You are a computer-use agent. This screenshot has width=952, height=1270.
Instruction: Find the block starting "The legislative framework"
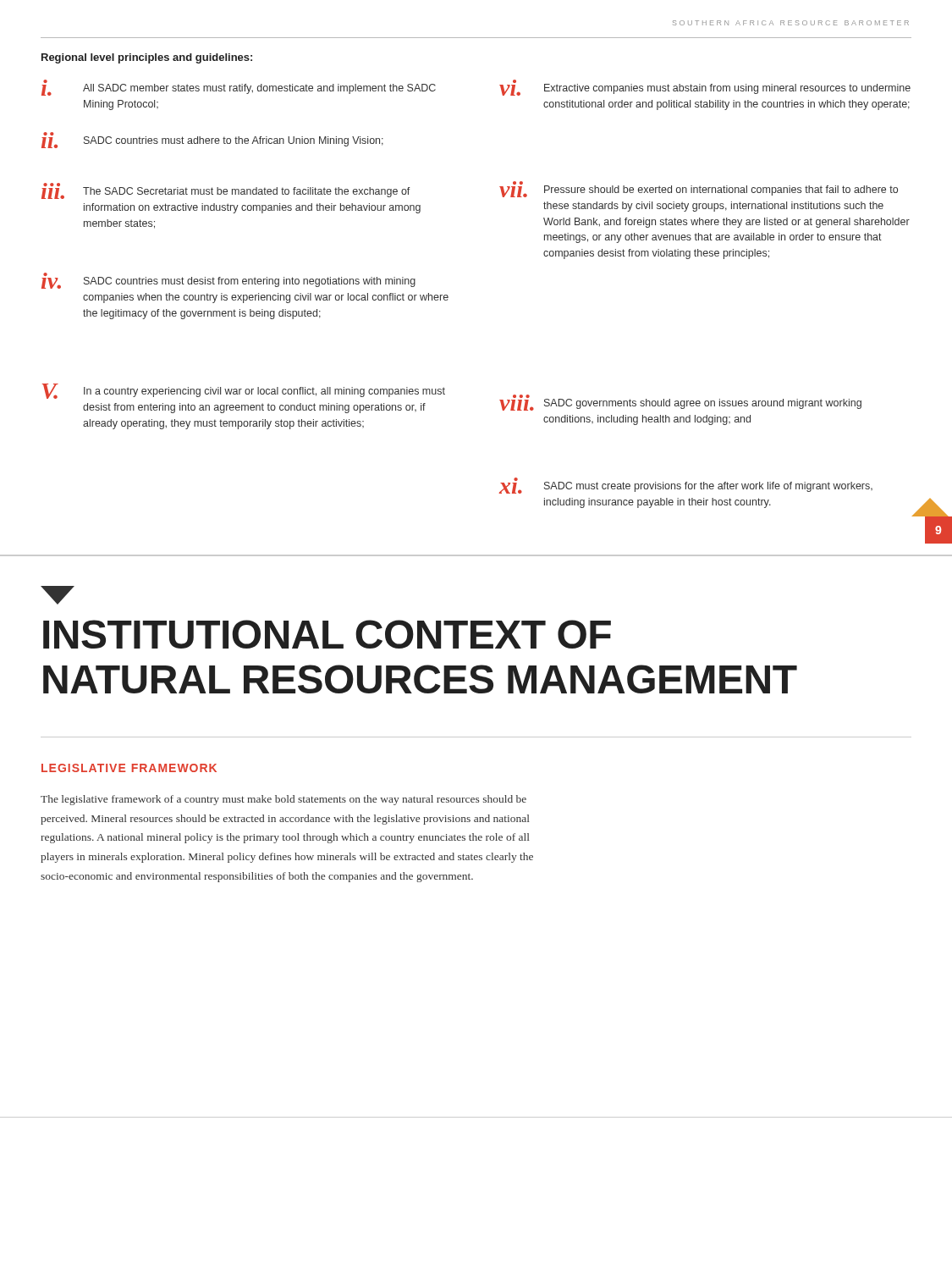[287, 837]
